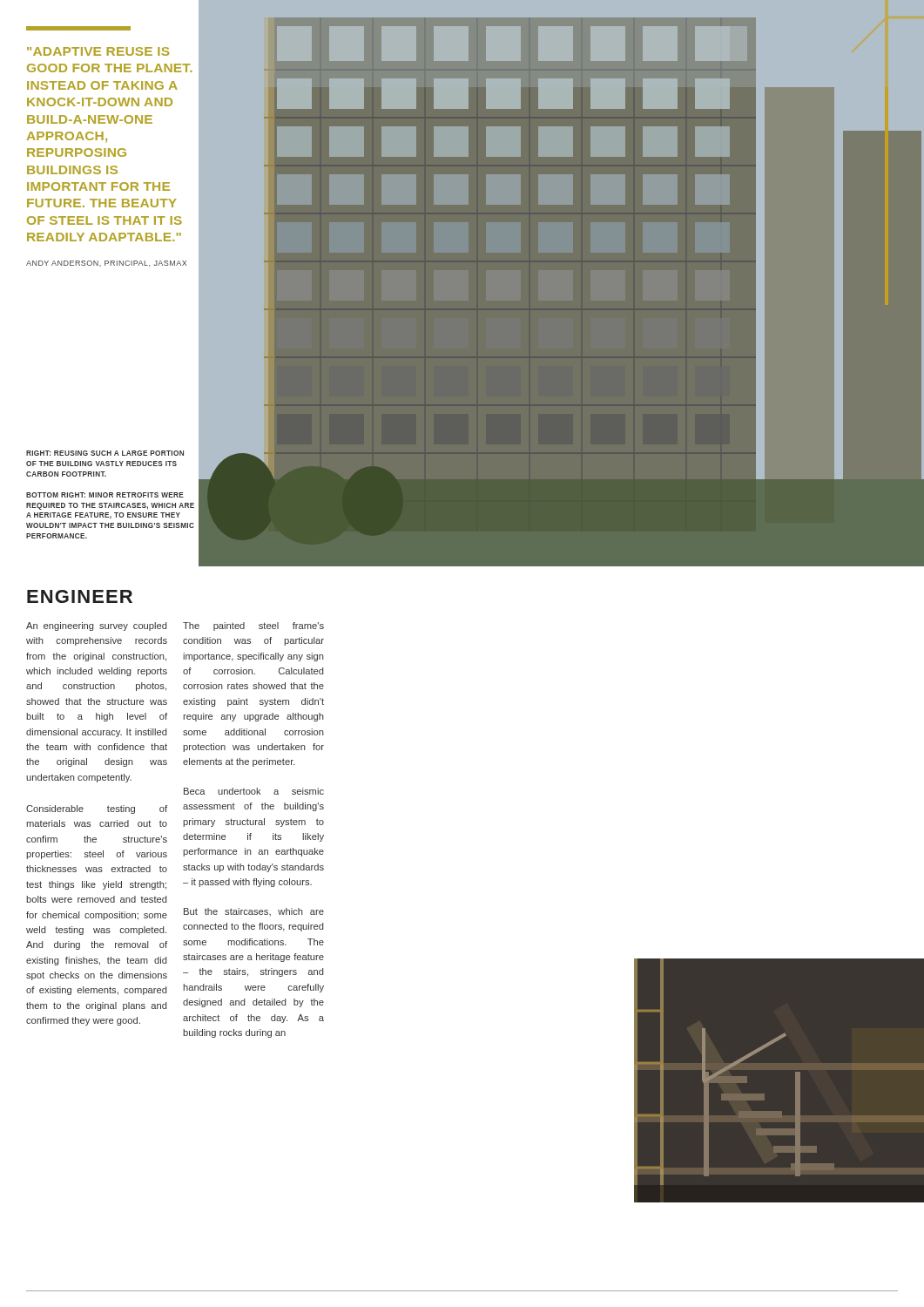Find the block starting "The painted steel frame's condition was of"
The image size is (924, 1307).
coord(253,694)
